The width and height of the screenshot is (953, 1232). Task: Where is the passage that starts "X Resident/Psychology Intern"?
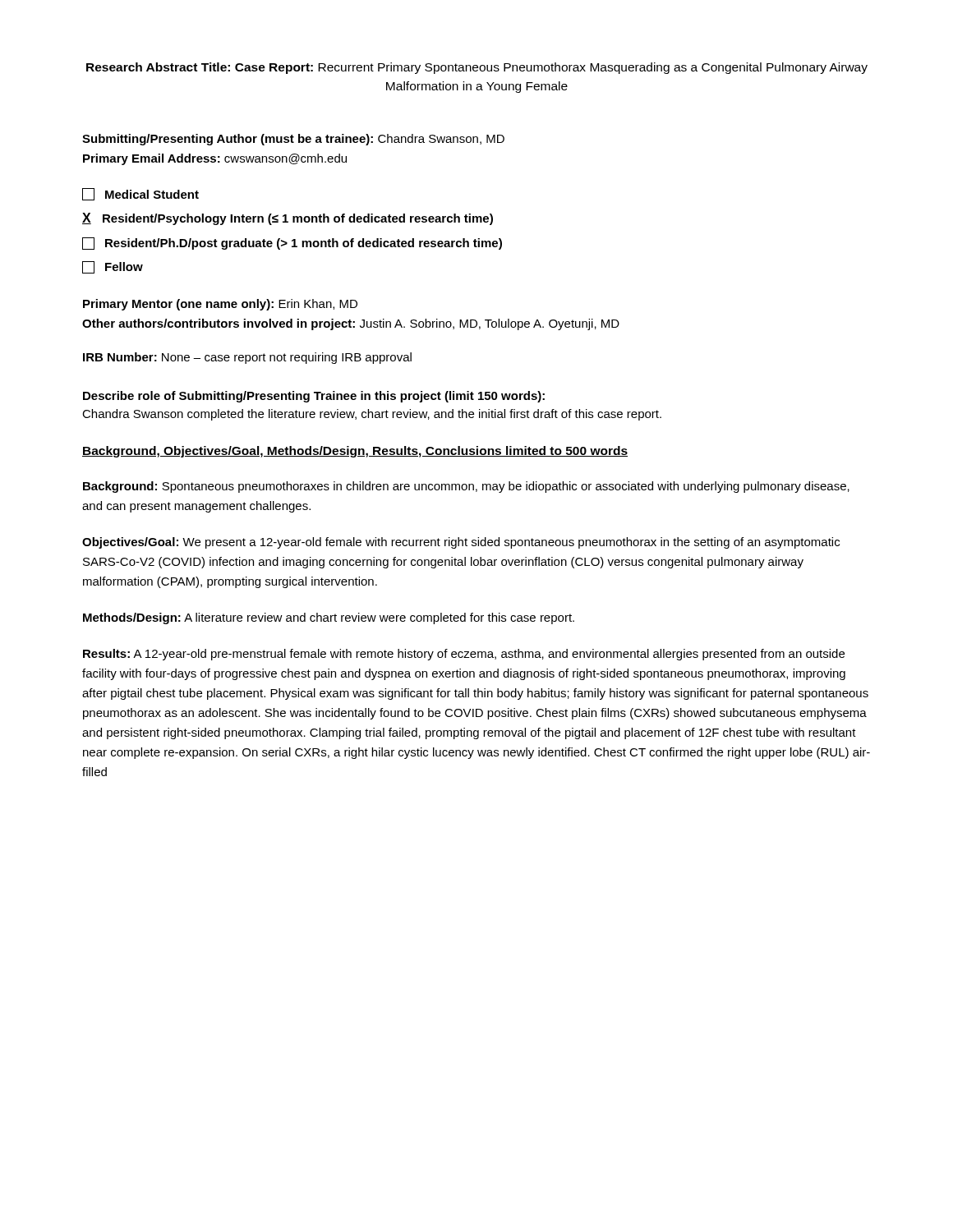coord(288,218)
